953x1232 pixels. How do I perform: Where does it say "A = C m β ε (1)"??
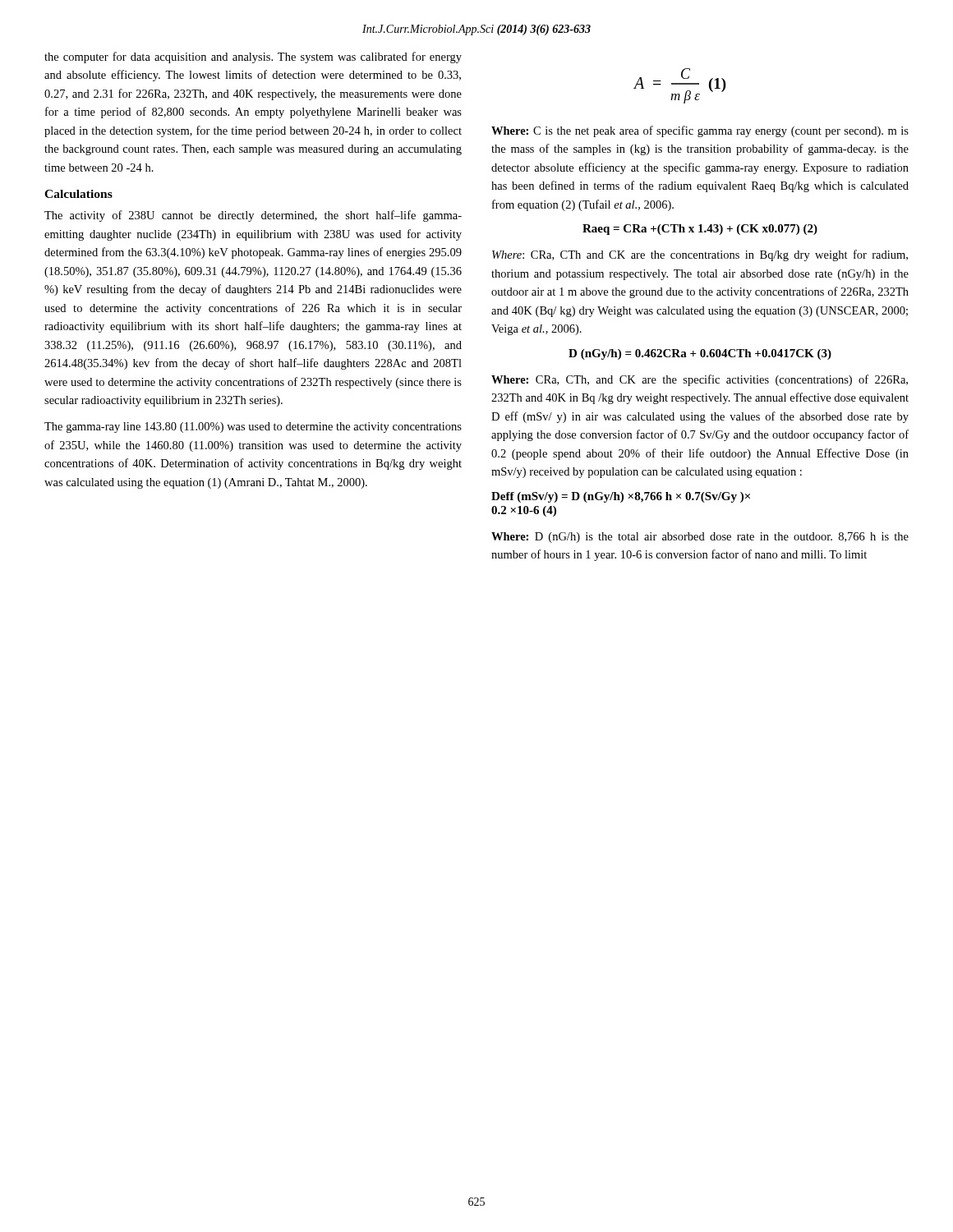tap(700, 85)
